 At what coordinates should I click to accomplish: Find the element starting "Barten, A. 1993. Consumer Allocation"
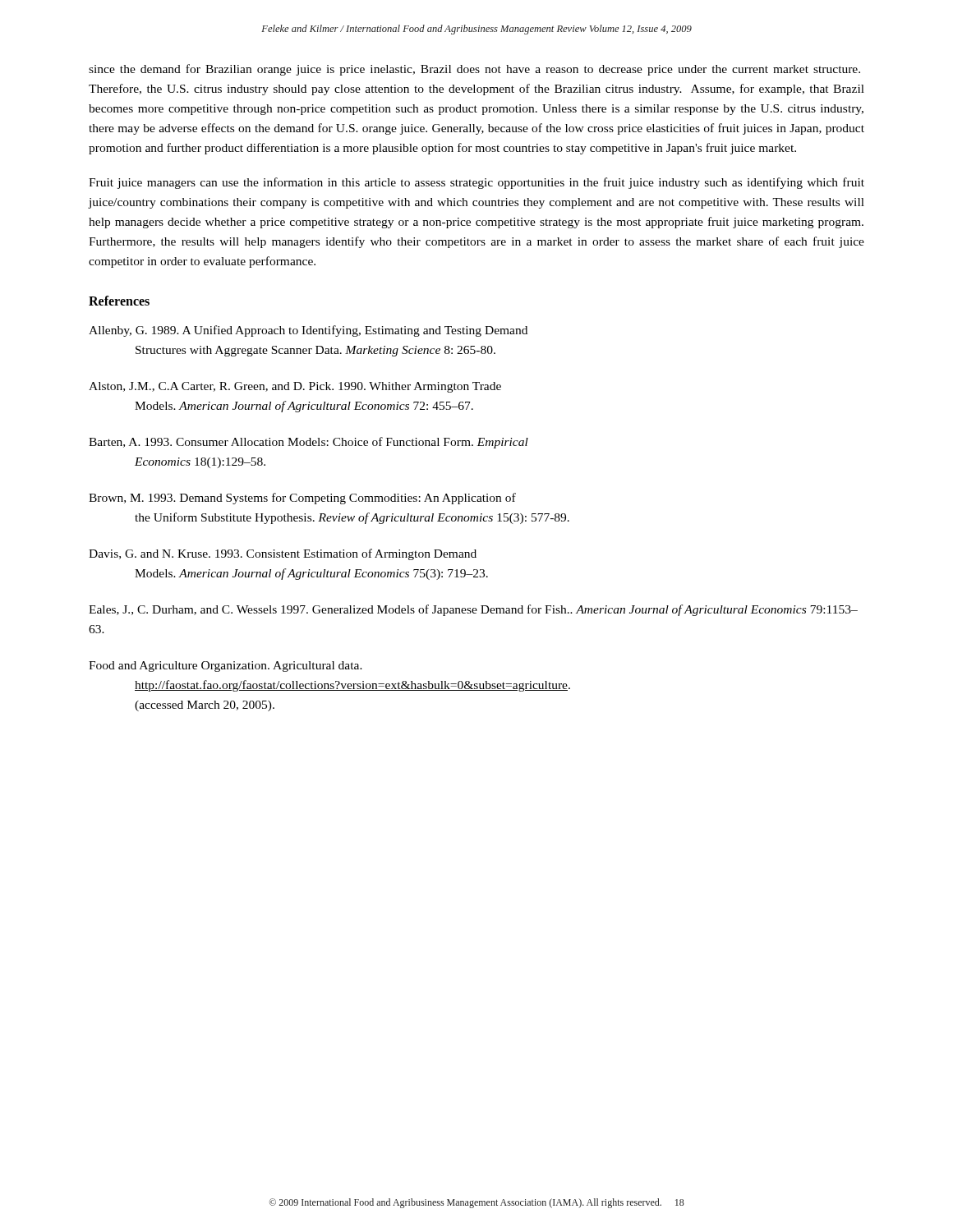point(476,453)
